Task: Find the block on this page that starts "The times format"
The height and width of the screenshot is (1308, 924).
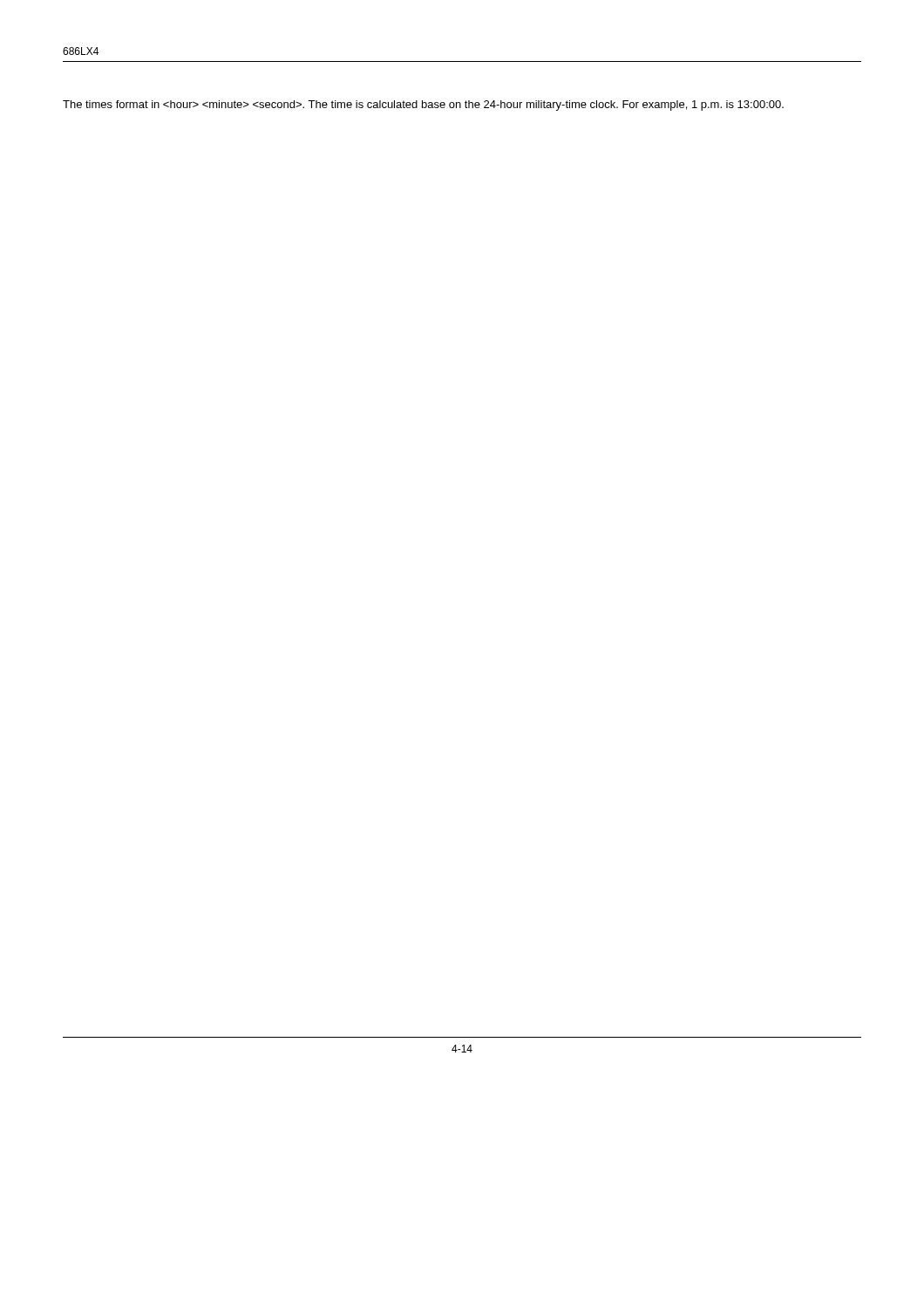Action: coord(424,104)
